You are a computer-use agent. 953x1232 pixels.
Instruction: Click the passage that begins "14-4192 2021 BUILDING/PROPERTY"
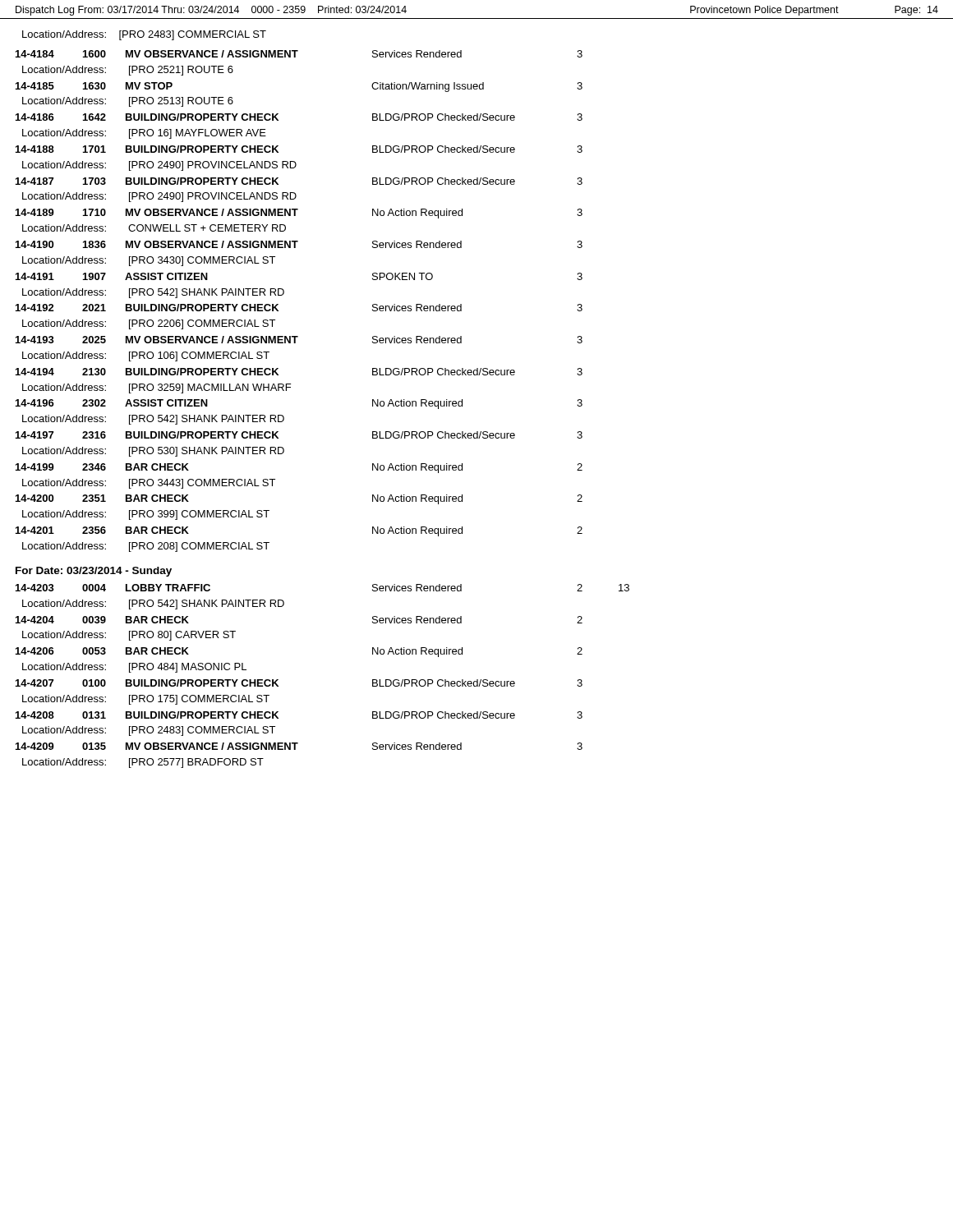pos(42,307)
